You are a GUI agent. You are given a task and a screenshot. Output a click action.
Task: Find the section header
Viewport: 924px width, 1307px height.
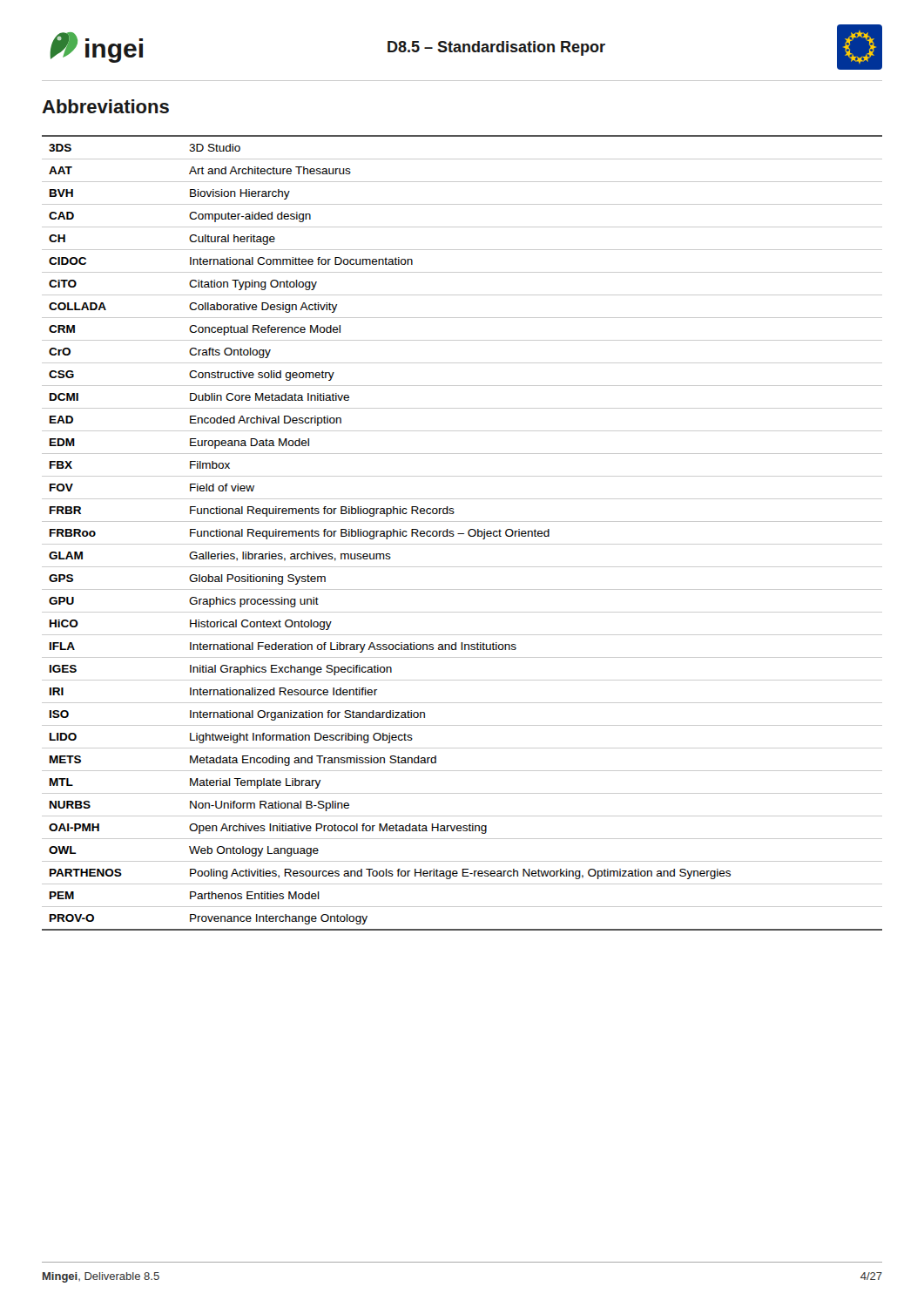tap(106, 107)
